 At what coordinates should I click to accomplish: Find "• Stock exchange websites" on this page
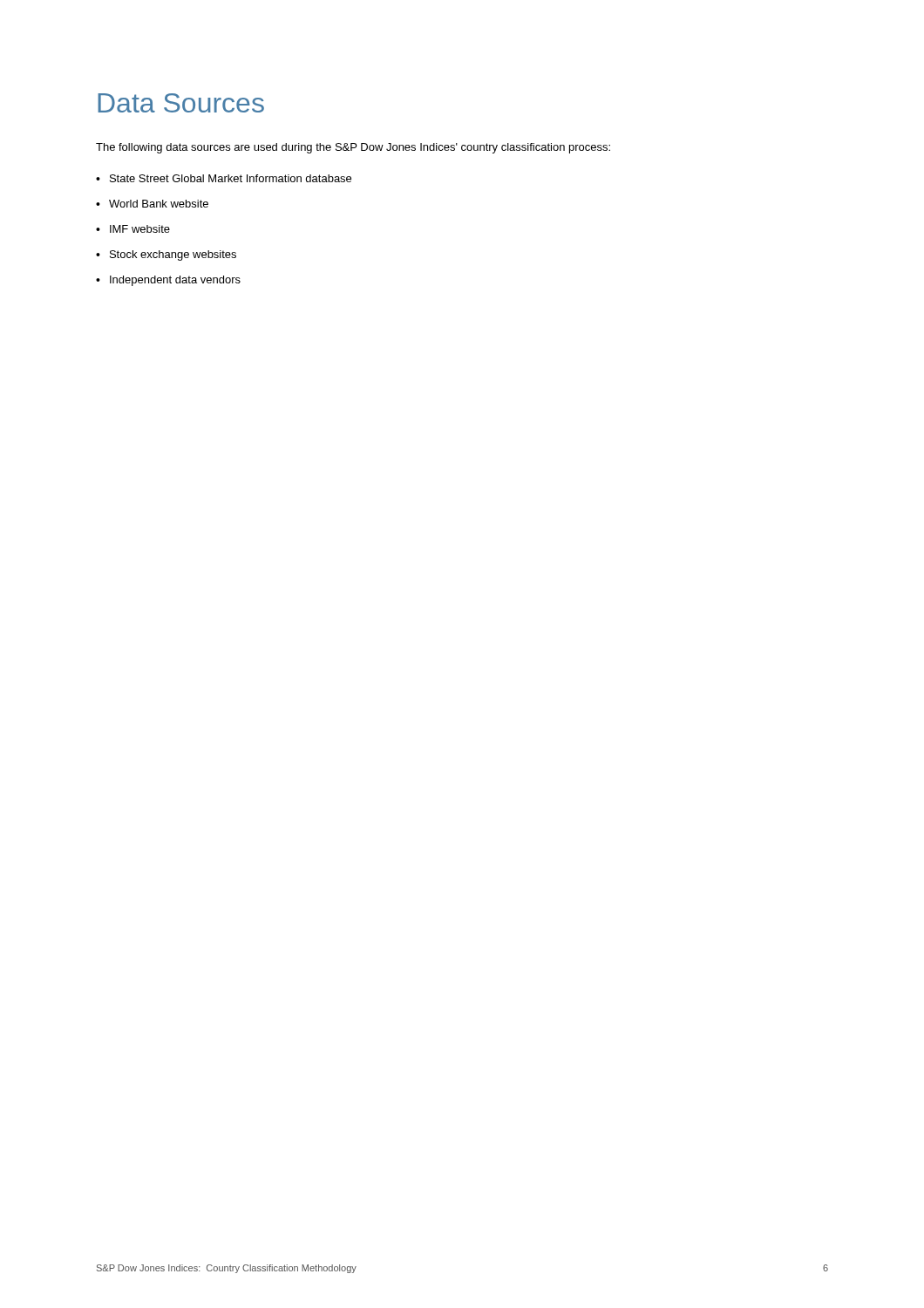[166, 255]
